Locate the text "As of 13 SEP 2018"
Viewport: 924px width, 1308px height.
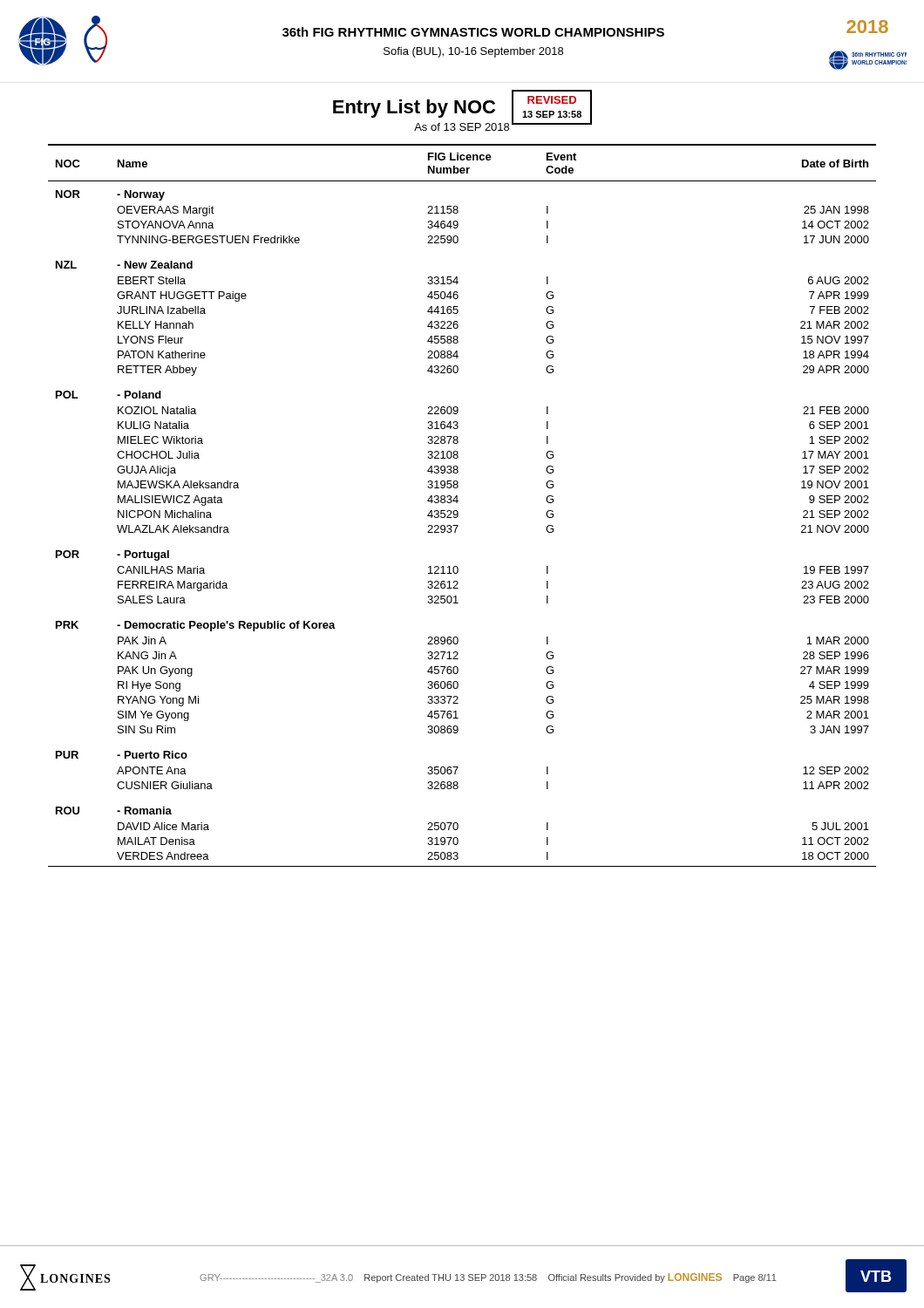pyautogui.click(x=462, y=127)
